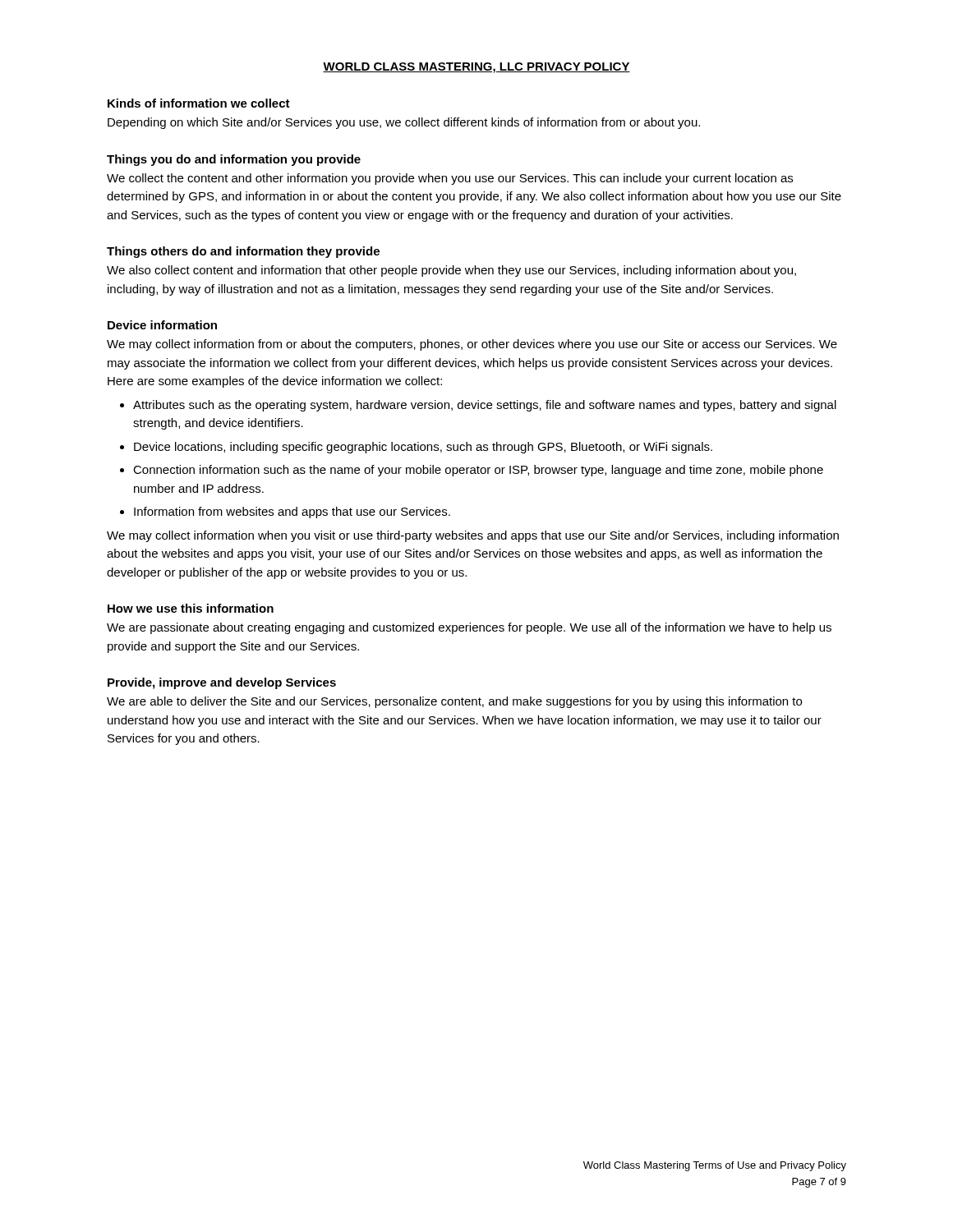Click the passage that begins "Connection information such as the name of your"
Screen dimensions: 1232x953
coord(478,479)
